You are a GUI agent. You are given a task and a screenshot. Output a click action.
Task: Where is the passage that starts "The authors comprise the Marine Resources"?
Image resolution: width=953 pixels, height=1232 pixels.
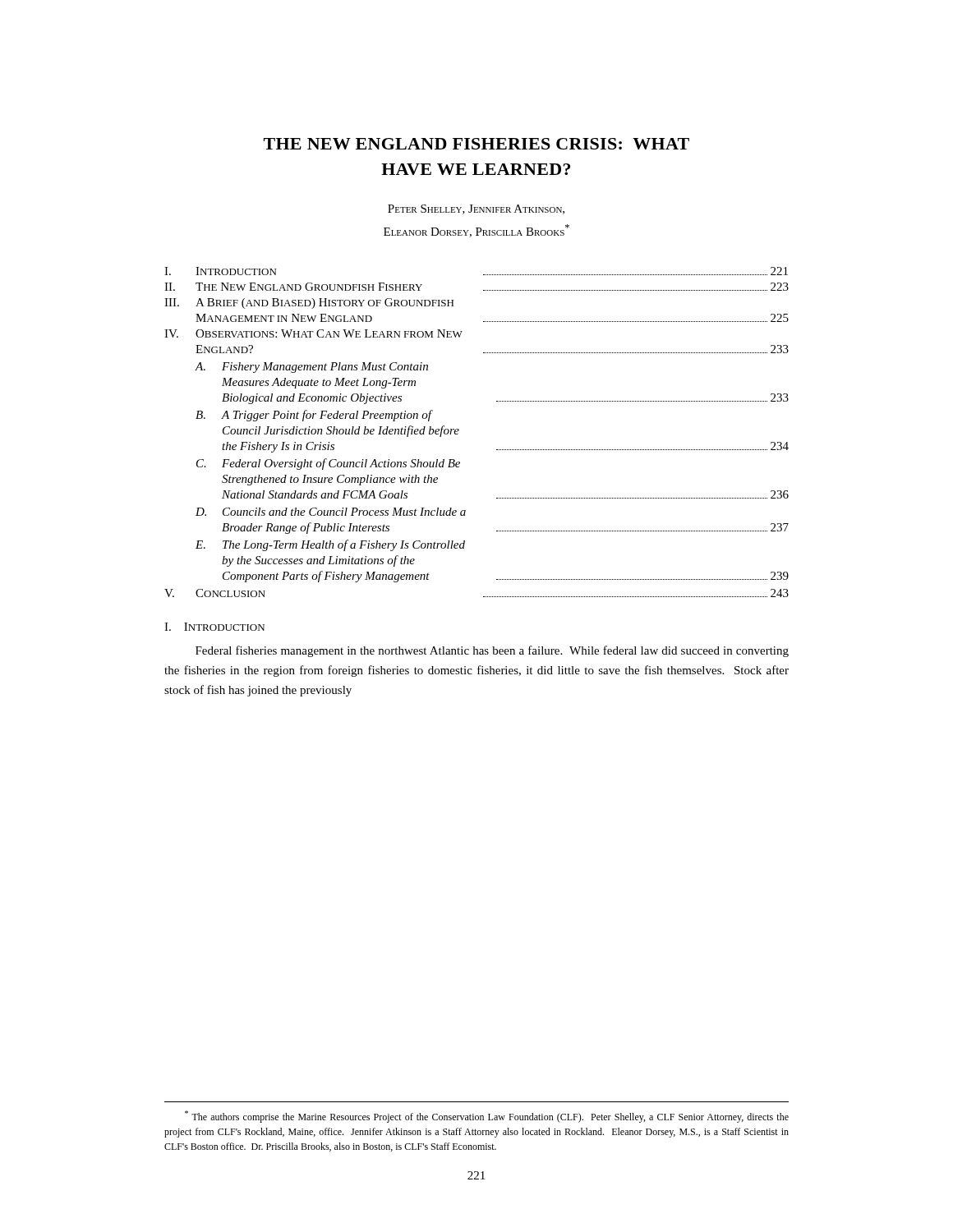coord(476,1131)
